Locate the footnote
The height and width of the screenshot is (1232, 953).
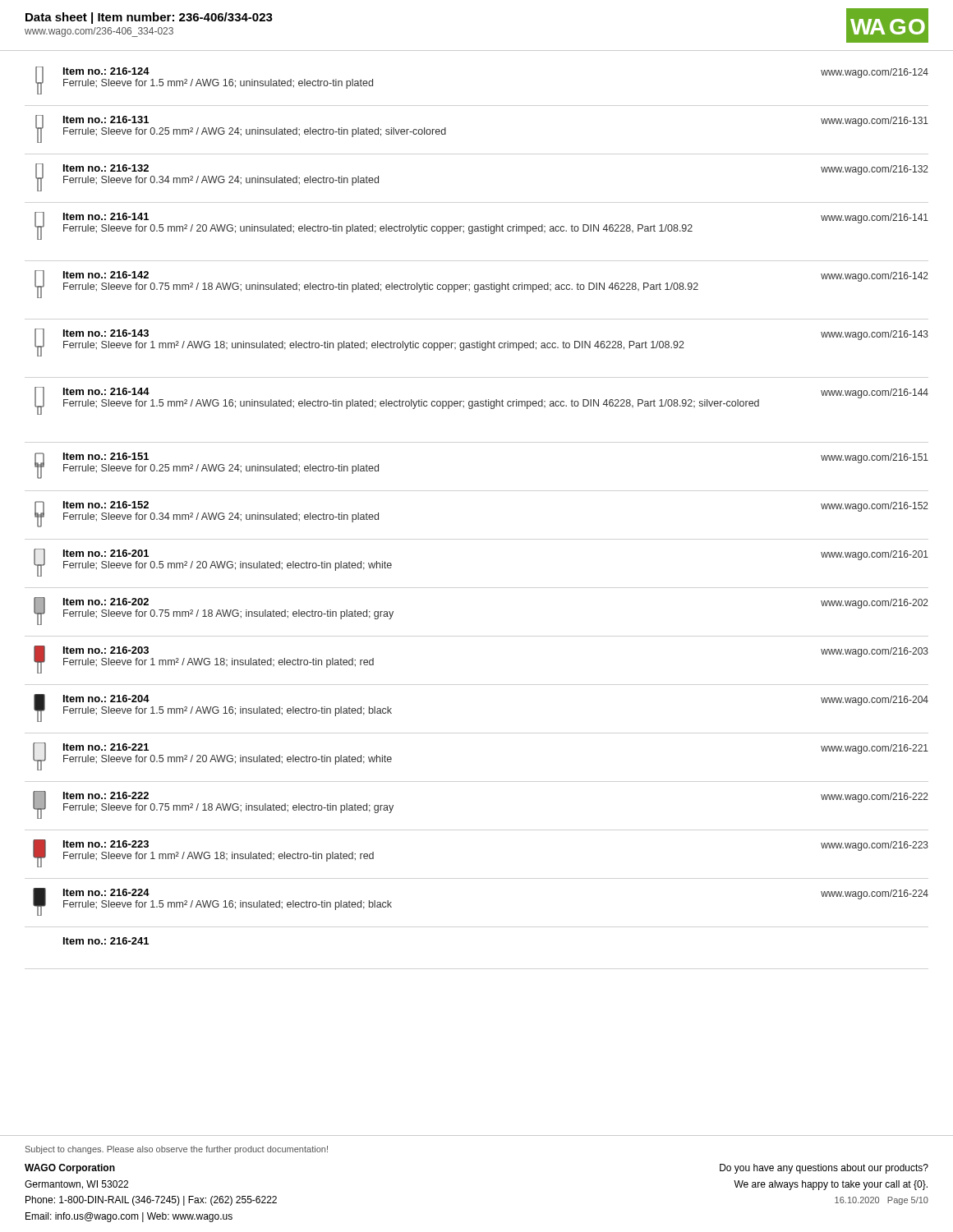point(177,1149)
